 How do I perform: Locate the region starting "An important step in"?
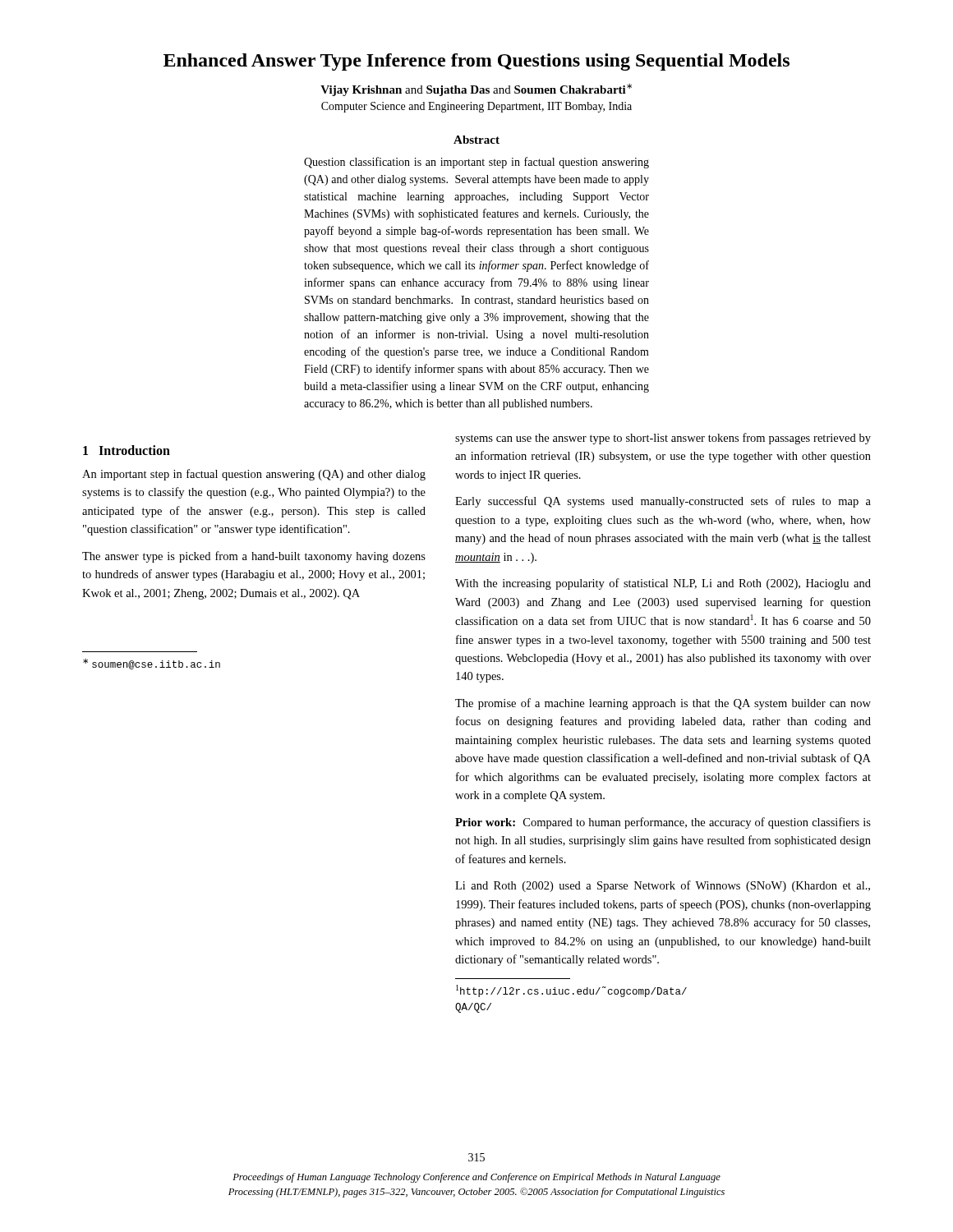click(x=254, y=502)
